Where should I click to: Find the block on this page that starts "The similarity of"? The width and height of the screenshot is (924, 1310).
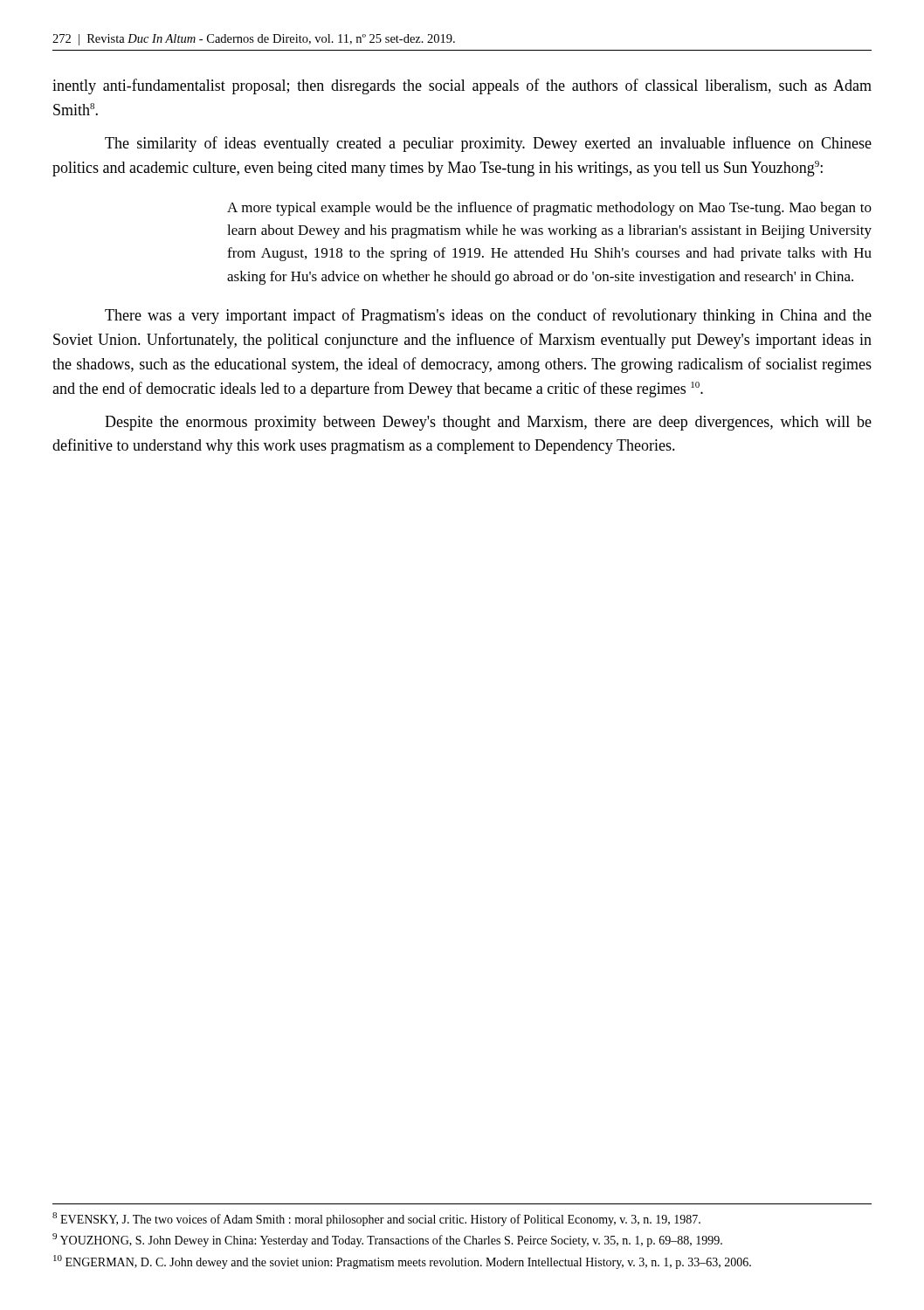462,155
